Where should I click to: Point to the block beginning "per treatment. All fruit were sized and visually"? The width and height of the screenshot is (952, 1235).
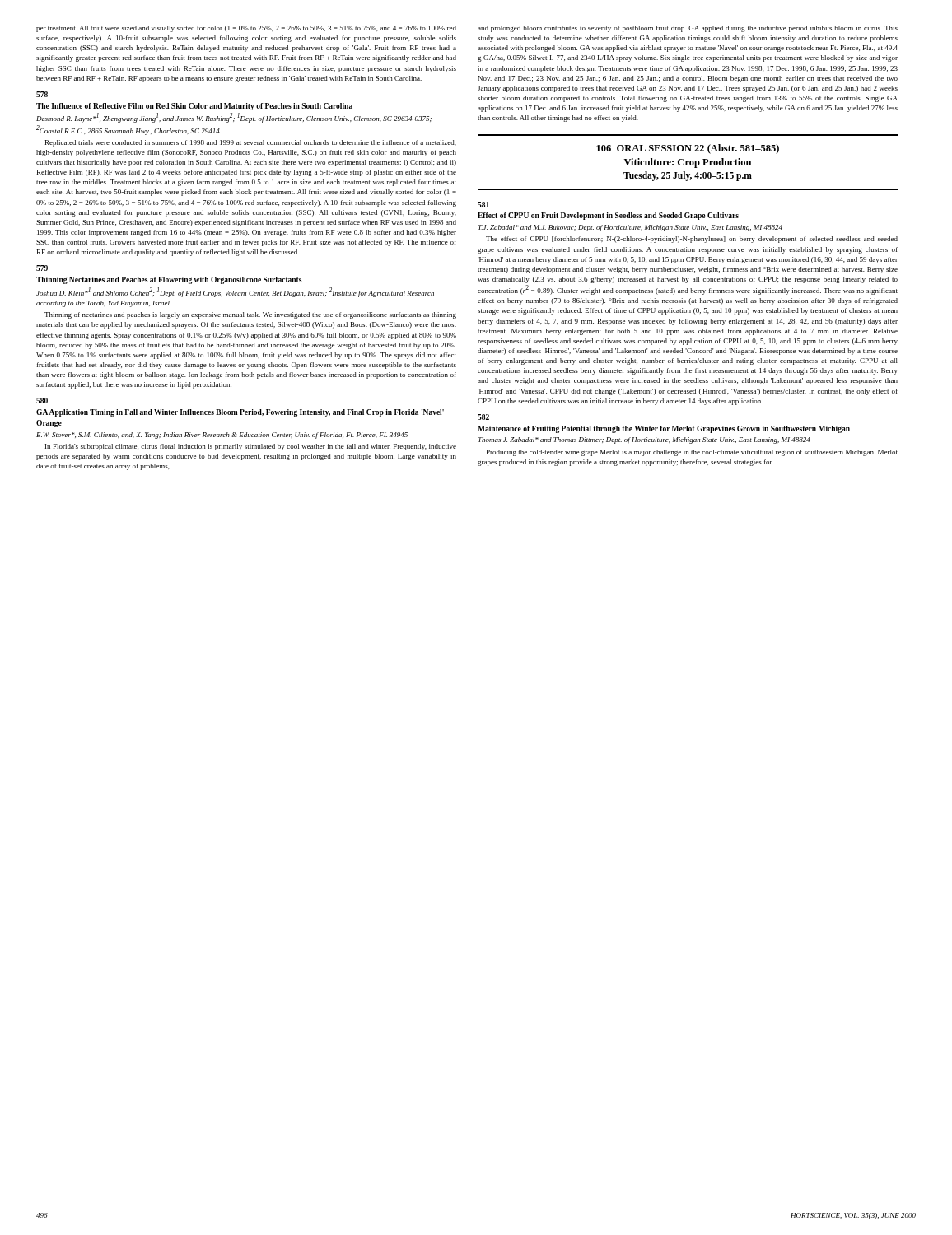pyautogui.click(x=246, y=53)
